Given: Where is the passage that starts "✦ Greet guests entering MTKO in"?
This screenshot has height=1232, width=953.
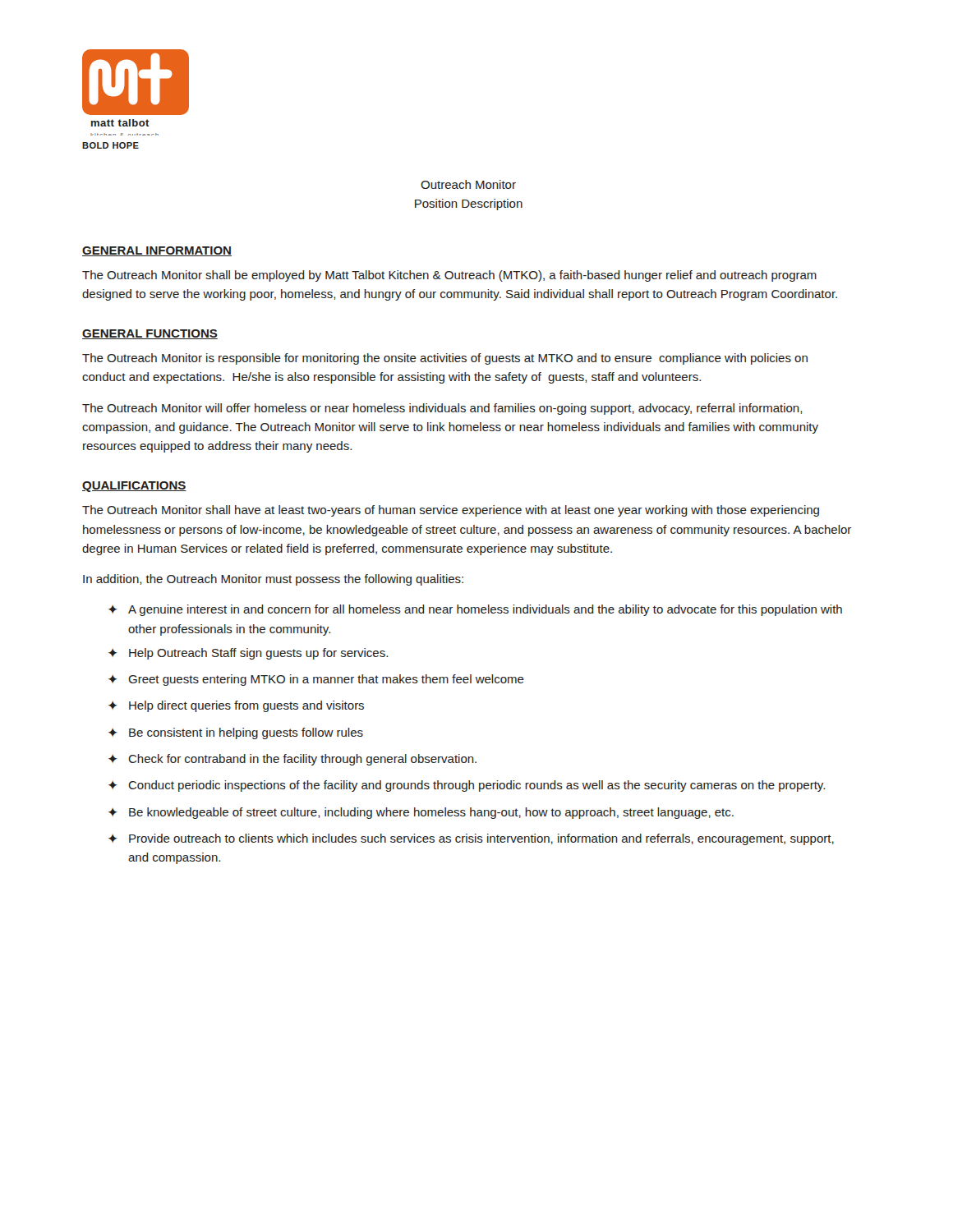Looking at the screenshot, I should click(481, 680).
